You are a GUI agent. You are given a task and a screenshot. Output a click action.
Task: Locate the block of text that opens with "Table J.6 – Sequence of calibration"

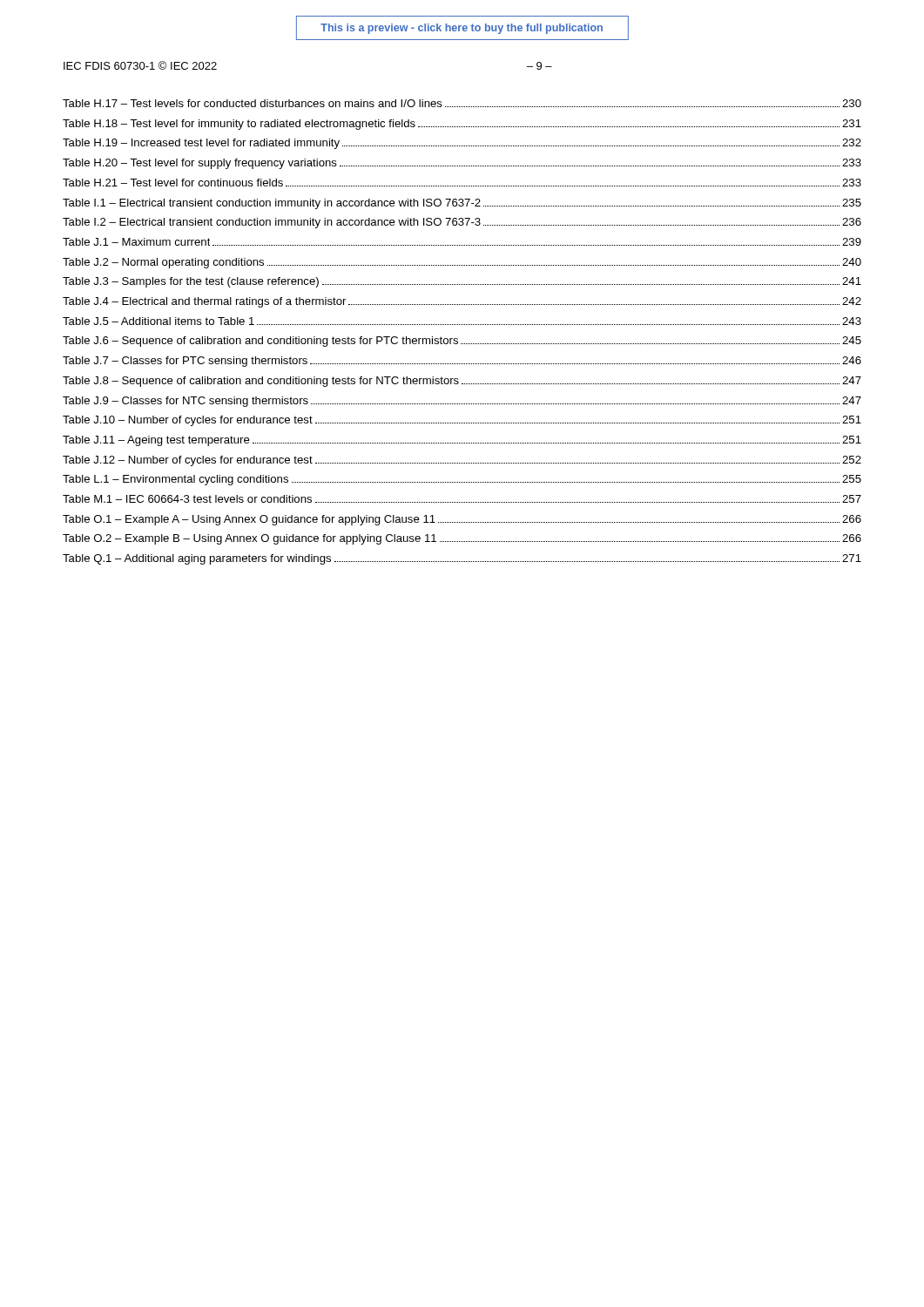462,341
